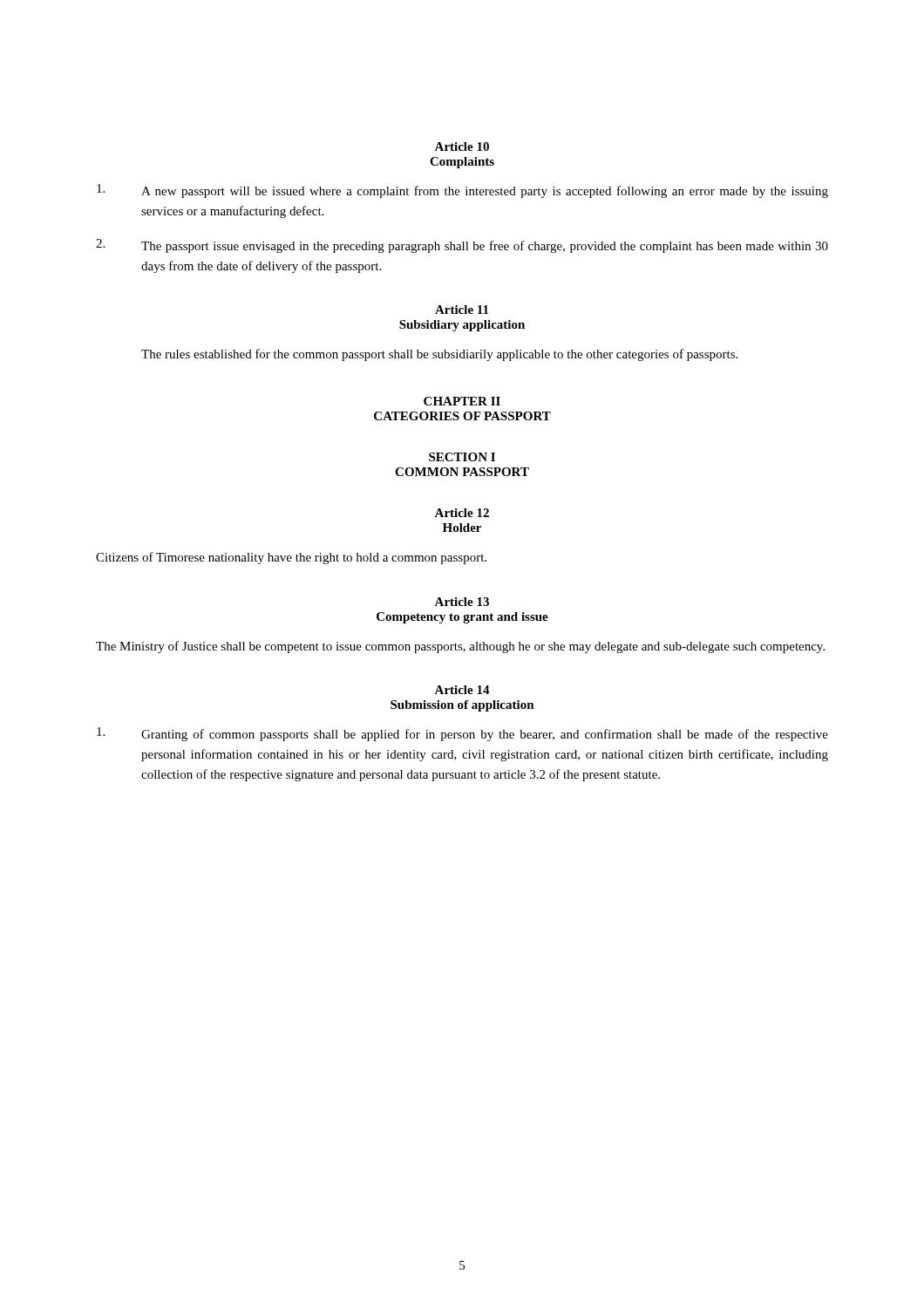Image resolution: width=924 pixels, height=1308 pixels.
Task: Locate the text block containing "The rules established for the common passport shall"
Action: click(440, 354)
